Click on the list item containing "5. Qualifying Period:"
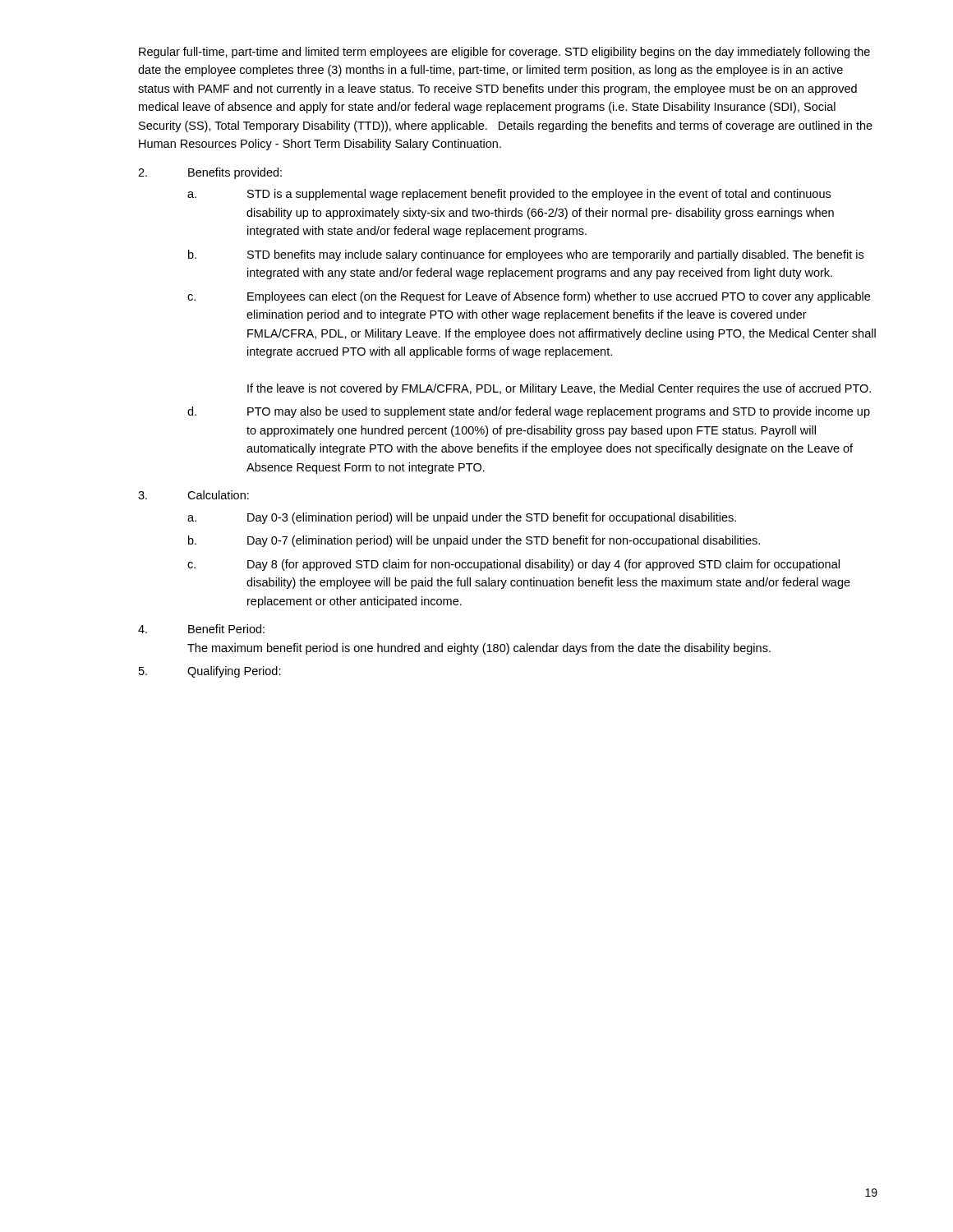Viewport: 953px width, 1232px height. point(210,672)
